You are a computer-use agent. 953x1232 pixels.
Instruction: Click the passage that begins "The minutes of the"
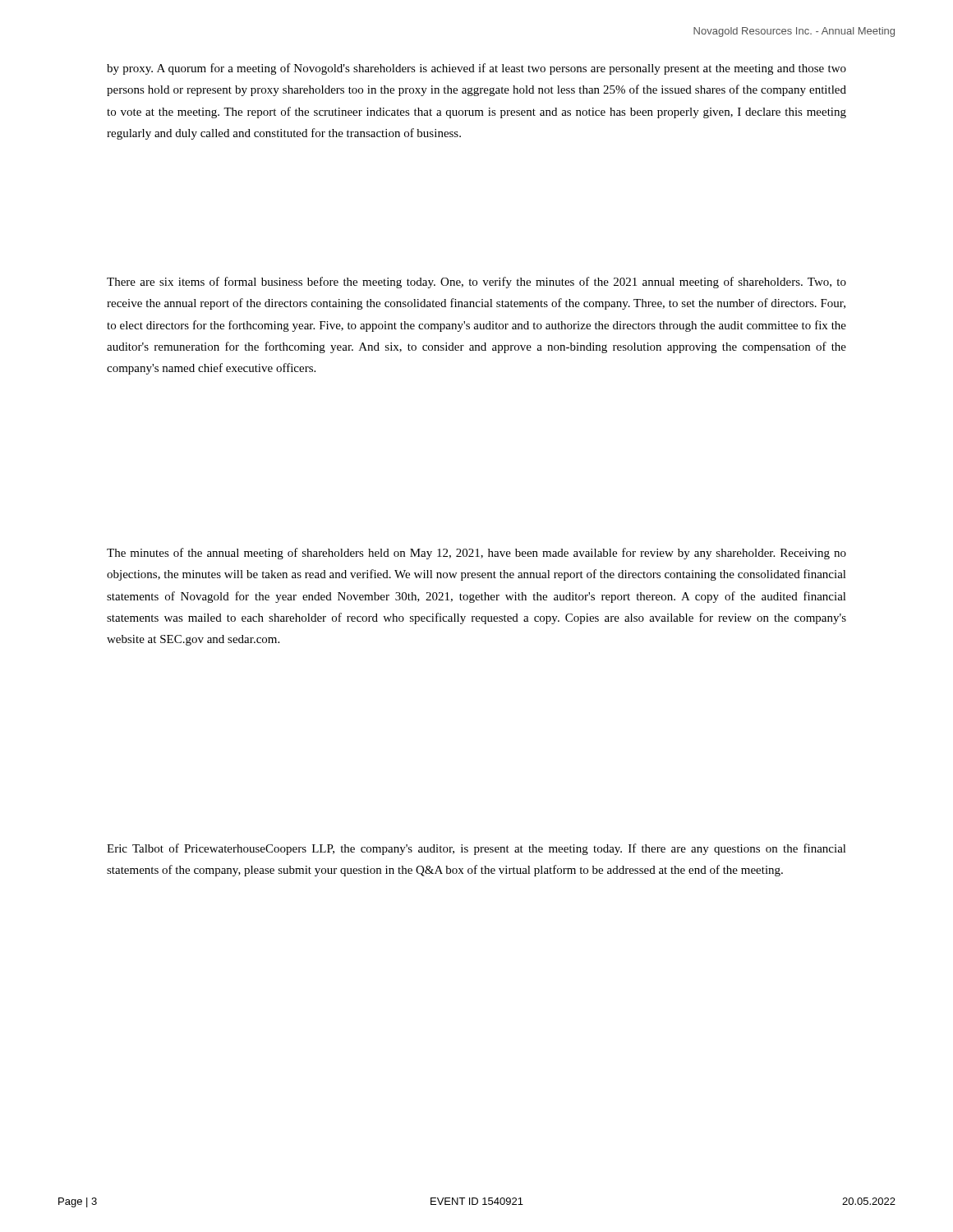[x=476, y=596]
